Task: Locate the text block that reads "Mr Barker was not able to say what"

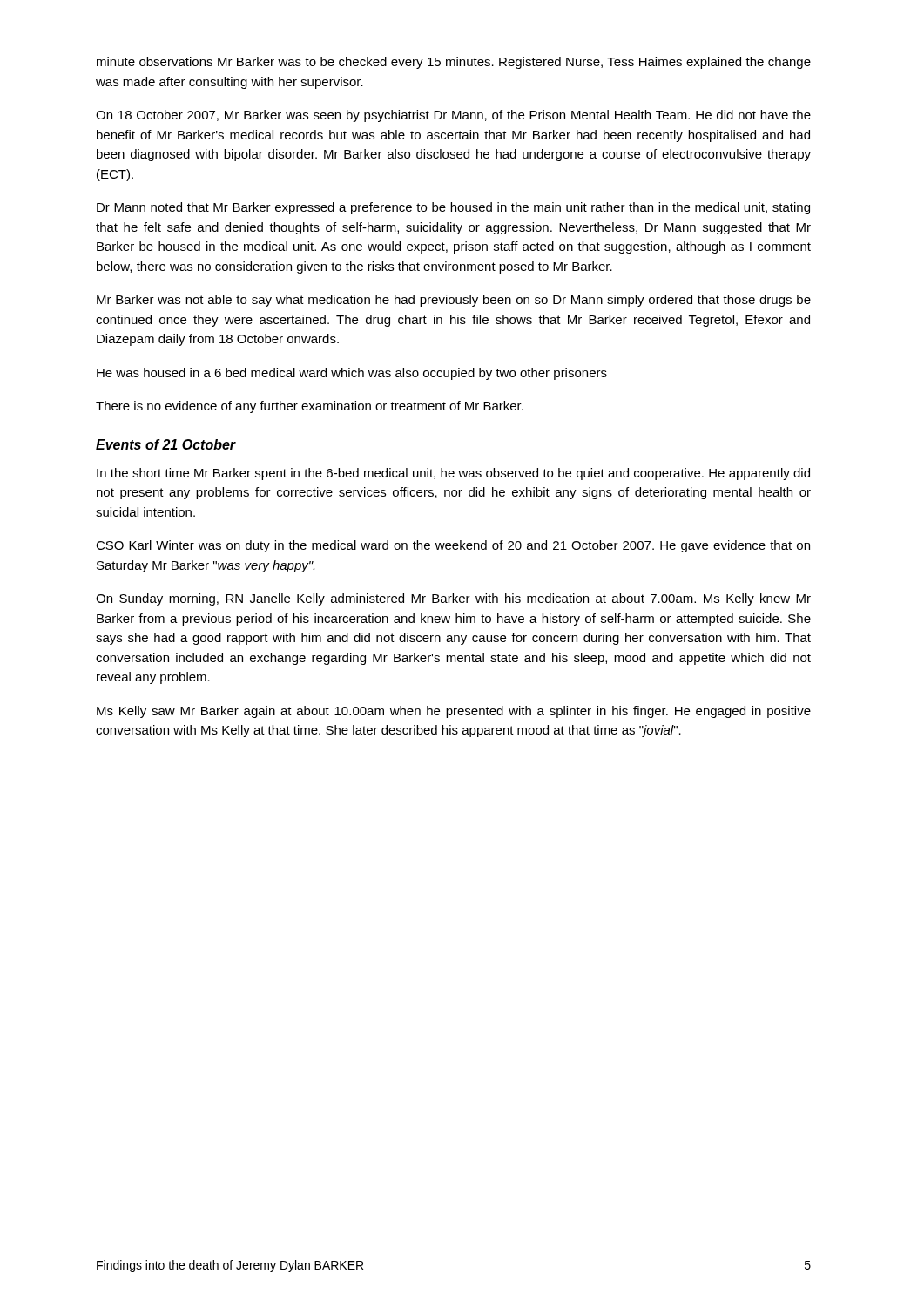Action: [x=453, y=319]
